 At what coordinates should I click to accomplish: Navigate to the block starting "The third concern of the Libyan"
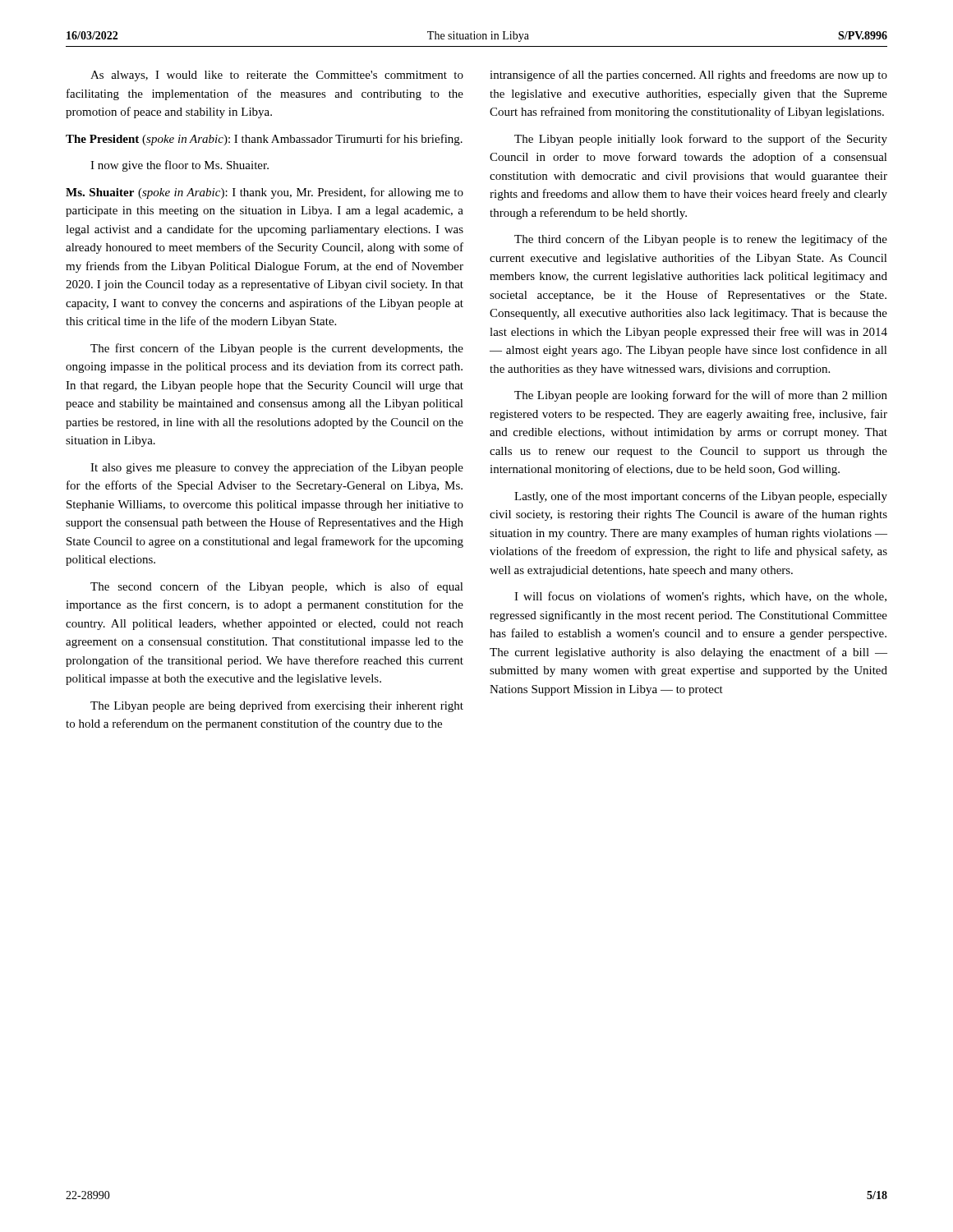pyautogui.click(x=688, y=304)
